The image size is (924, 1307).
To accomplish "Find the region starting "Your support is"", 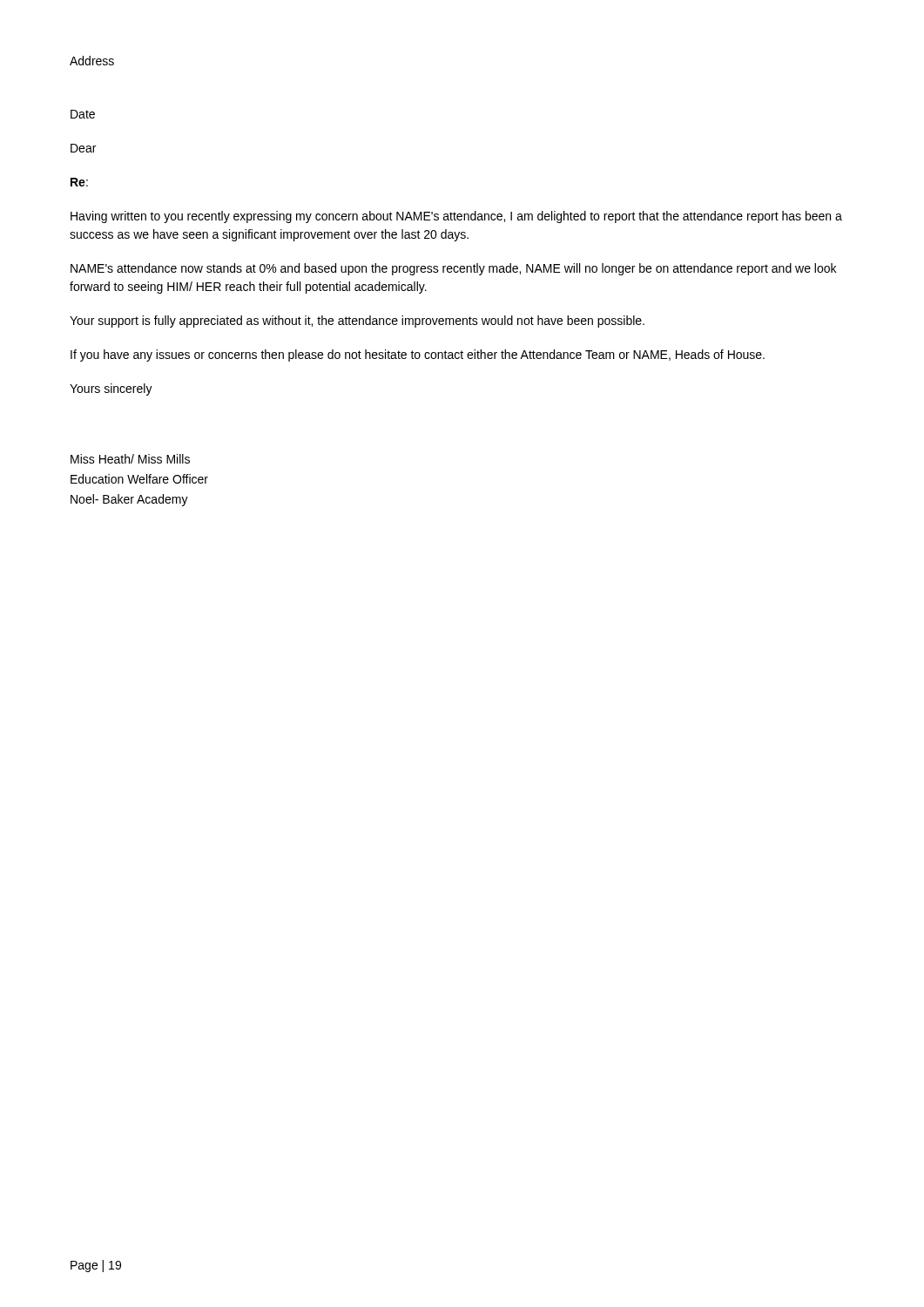I will (x=462, y=321).
